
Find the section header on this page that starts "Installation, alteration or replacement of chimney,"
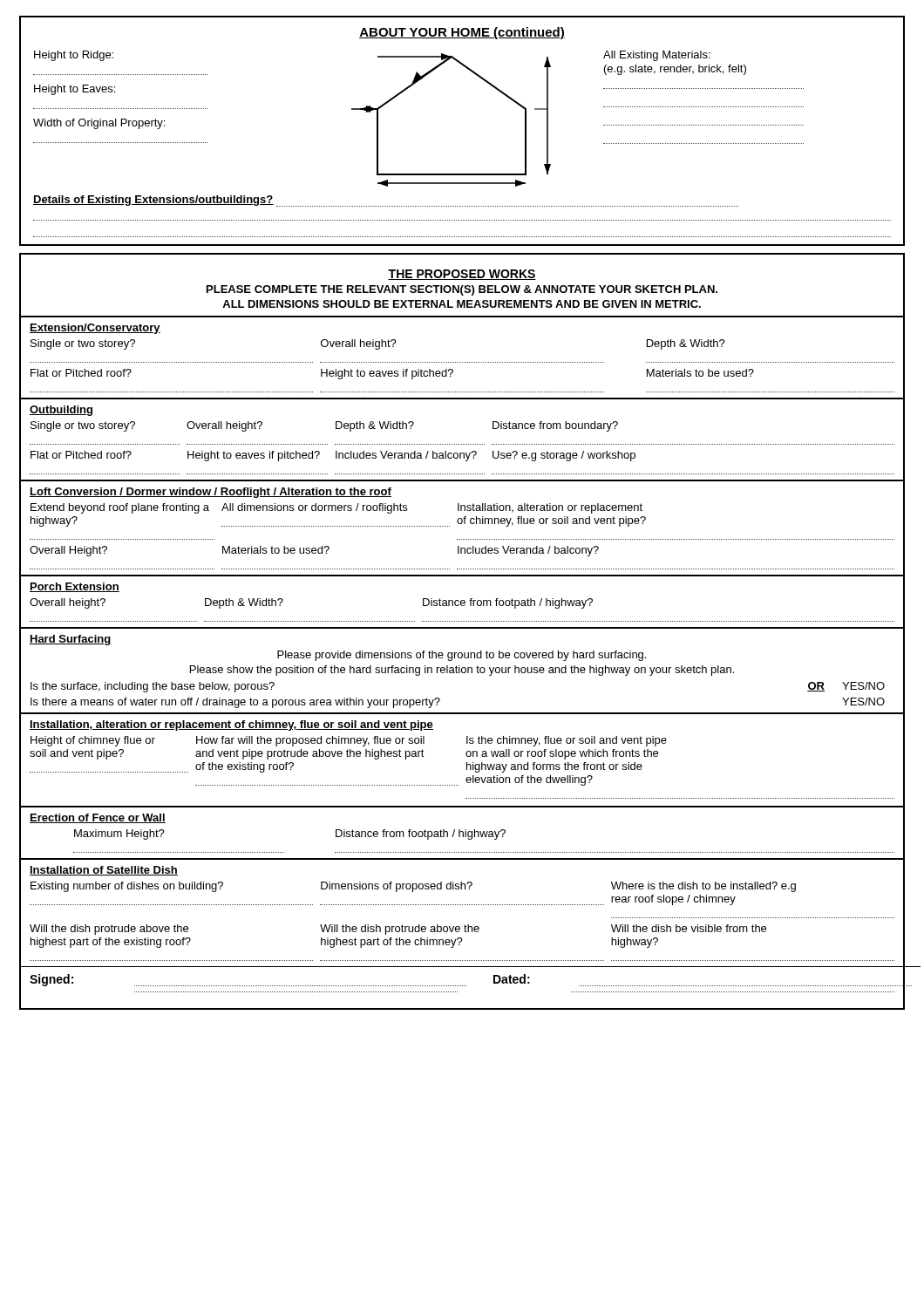pos(462,724)
